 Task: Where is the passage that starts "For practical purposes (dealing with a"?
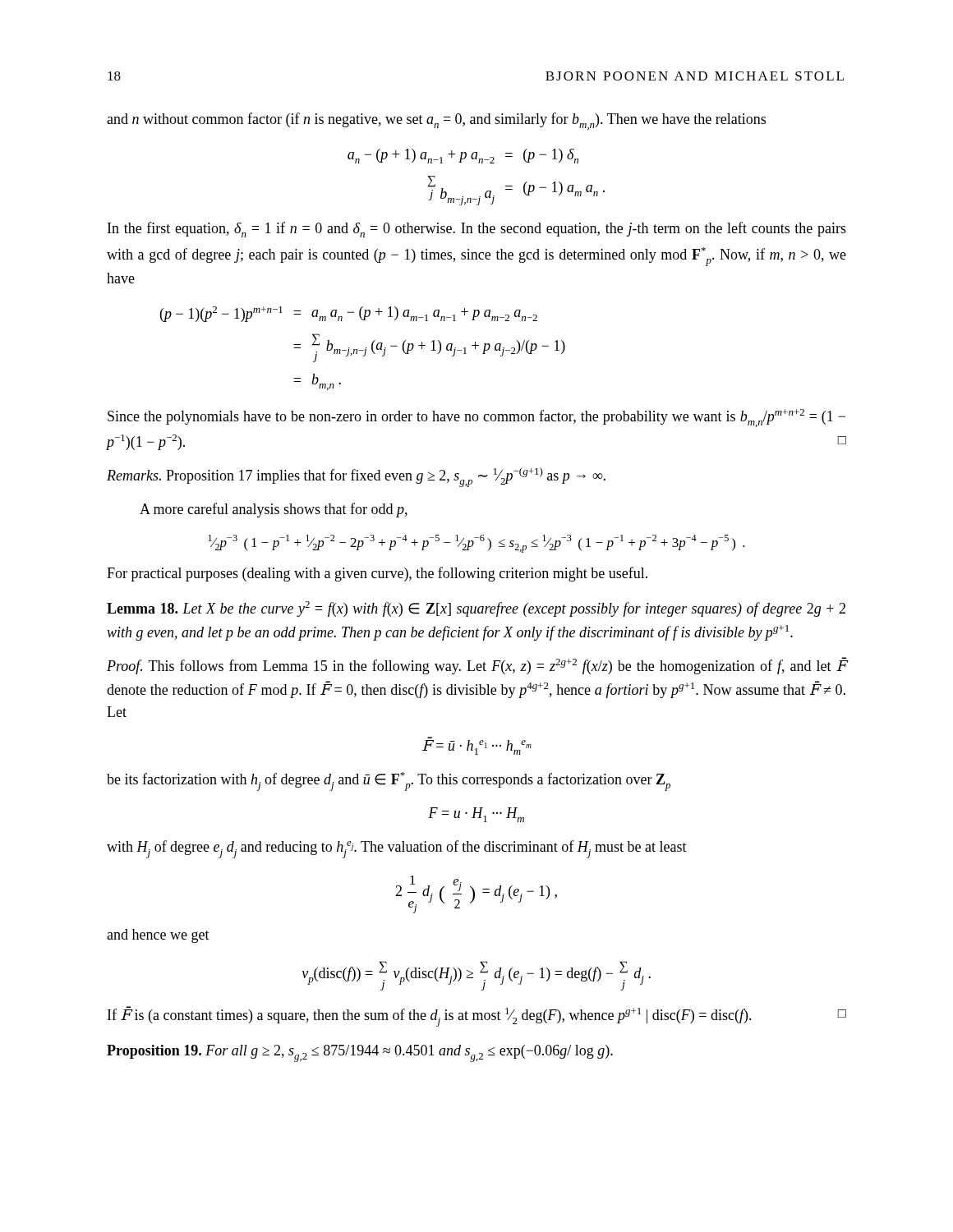pos(476,574)
